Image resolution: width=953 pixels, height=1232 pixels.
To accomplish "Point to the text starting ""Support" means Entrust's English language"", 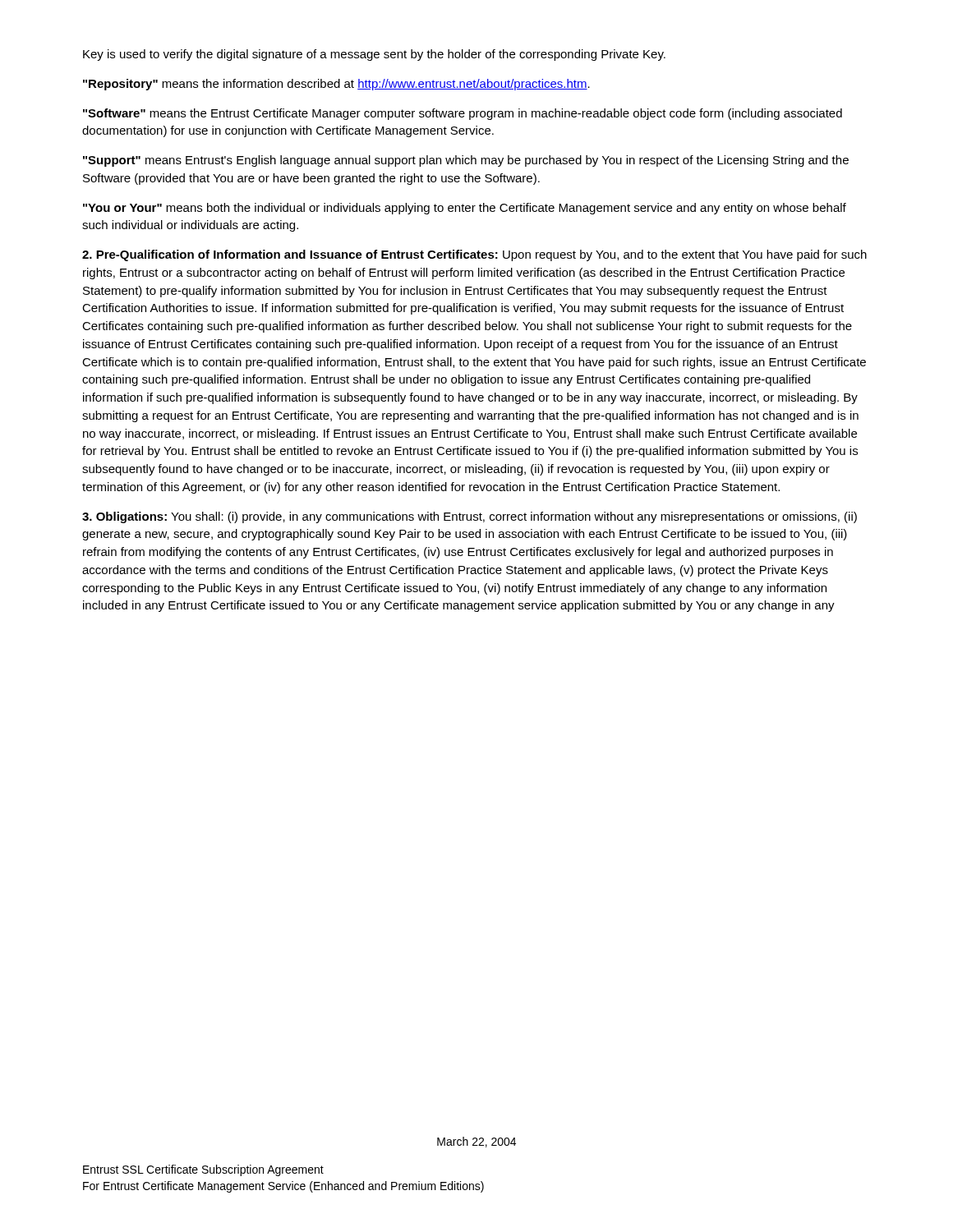I will 466,169.
